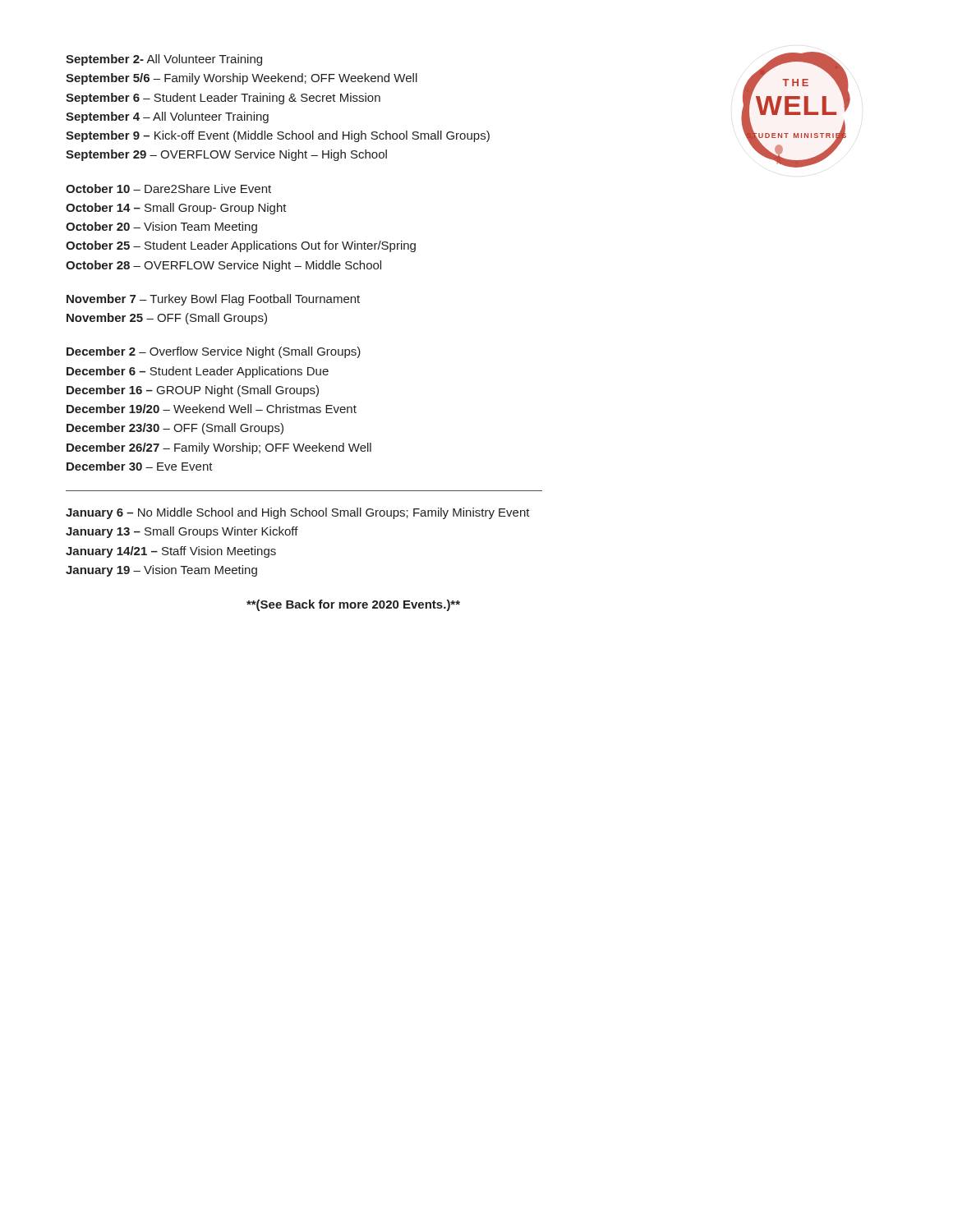Viewport: 953px width, 1232px height.
Task: Where is the passage that starts "January 6 –"?
Action: [298, 512]
